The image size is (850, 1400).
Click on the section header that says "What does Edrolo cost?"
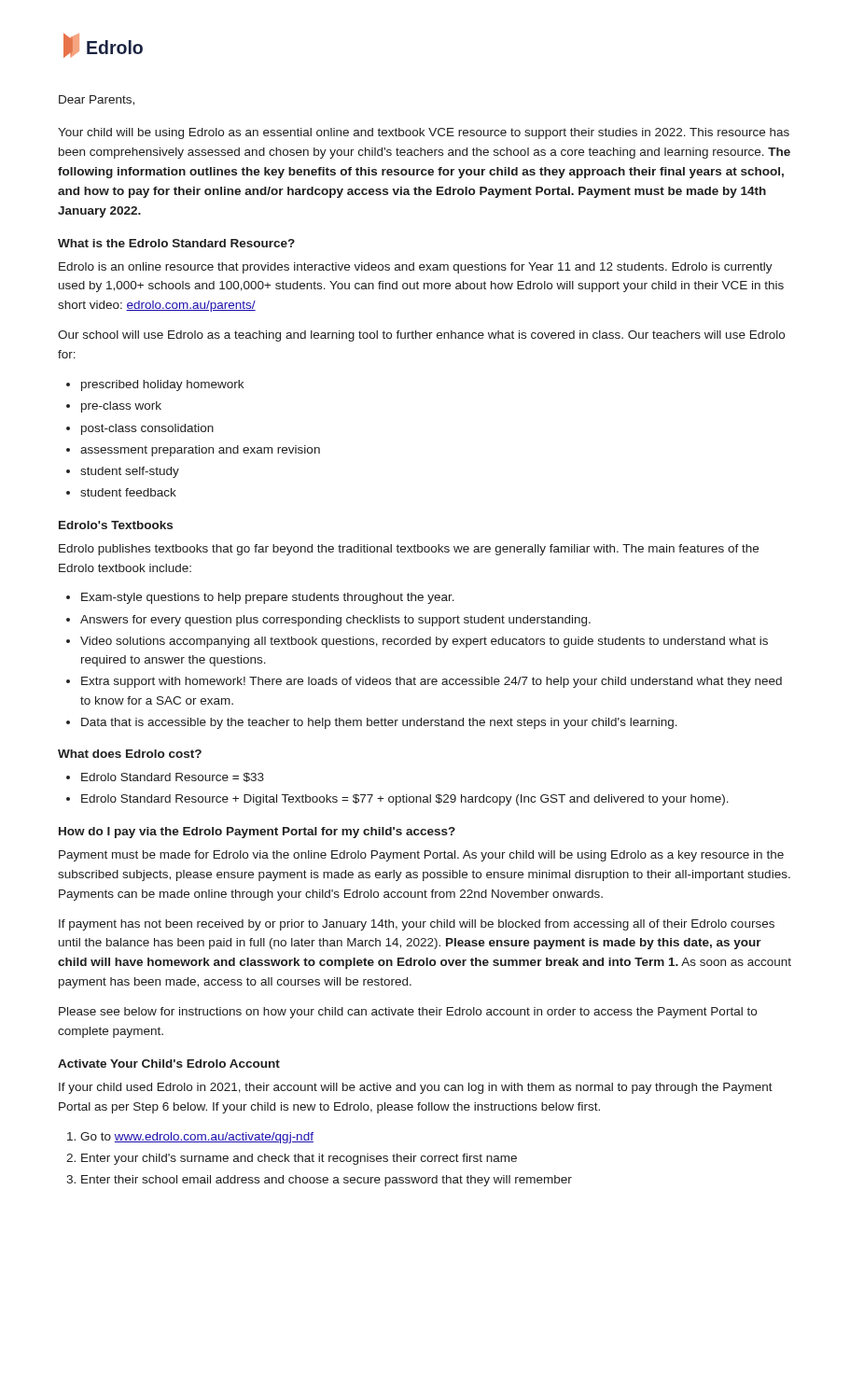pyautogui.click(x=130, y=754)
